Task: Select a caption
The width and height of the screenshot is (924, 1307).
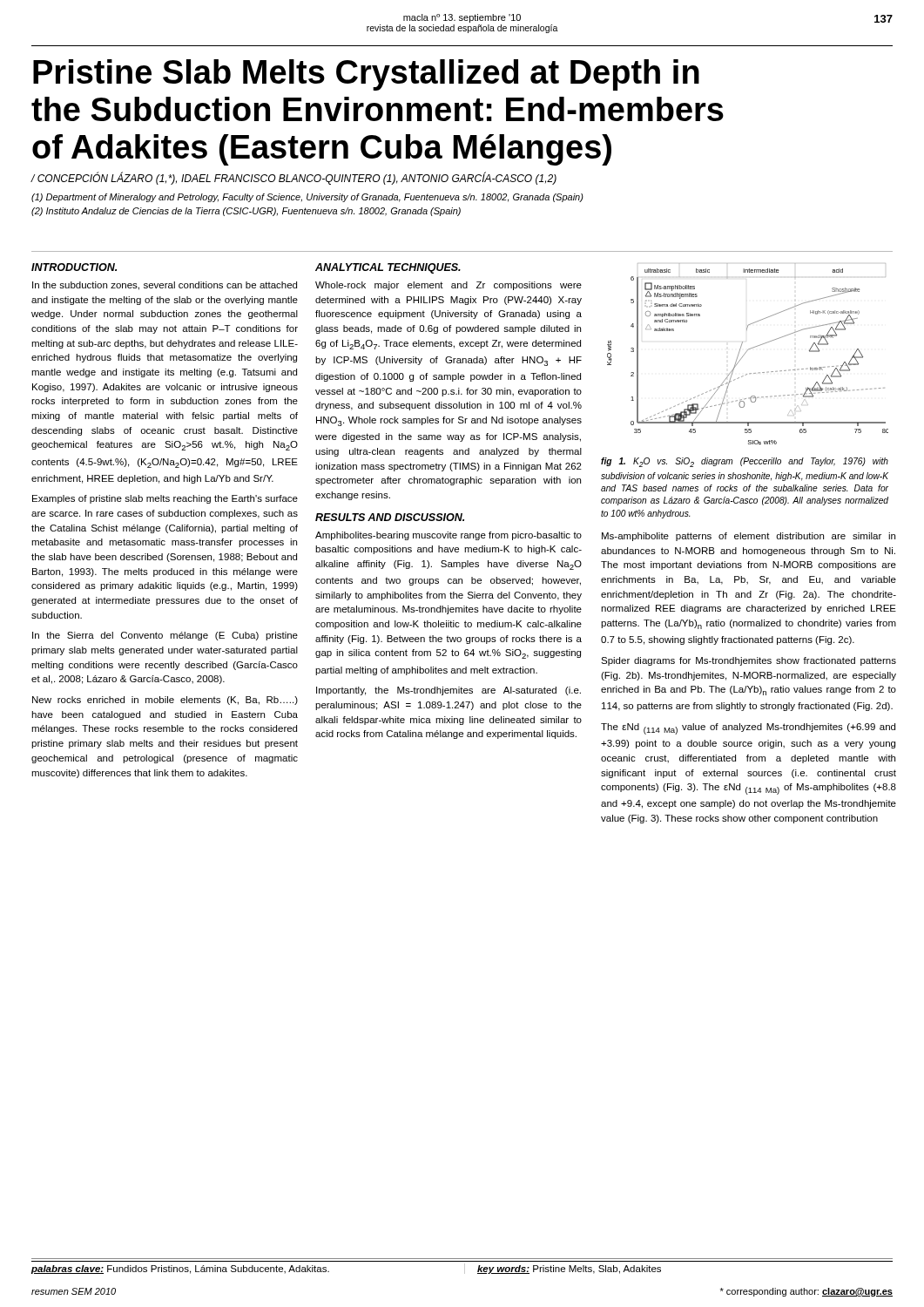Action: 745,487
